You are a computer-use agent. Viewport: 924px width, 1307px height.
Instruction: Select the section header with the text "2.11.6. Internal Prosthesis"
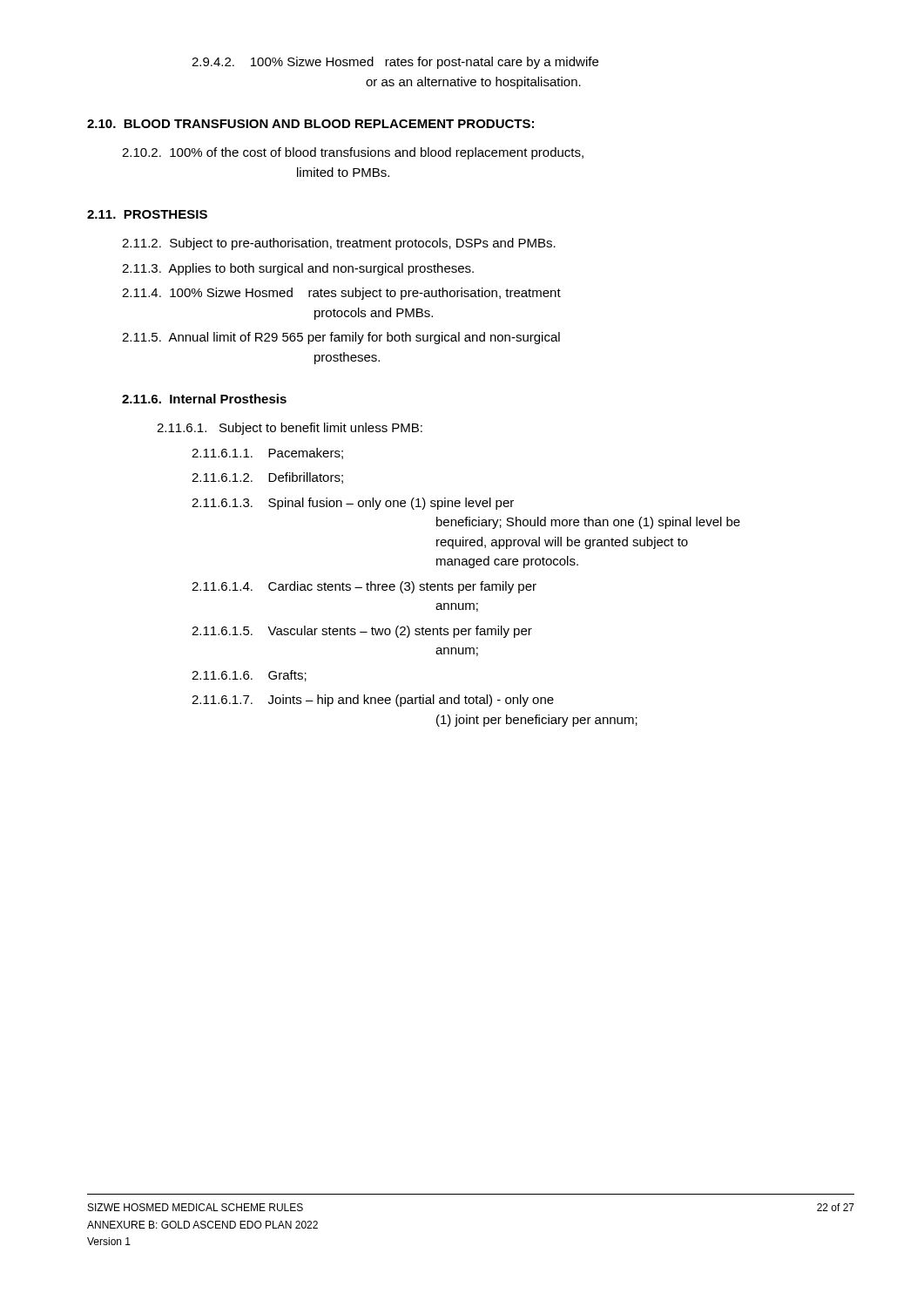click(x=204, y=399)
